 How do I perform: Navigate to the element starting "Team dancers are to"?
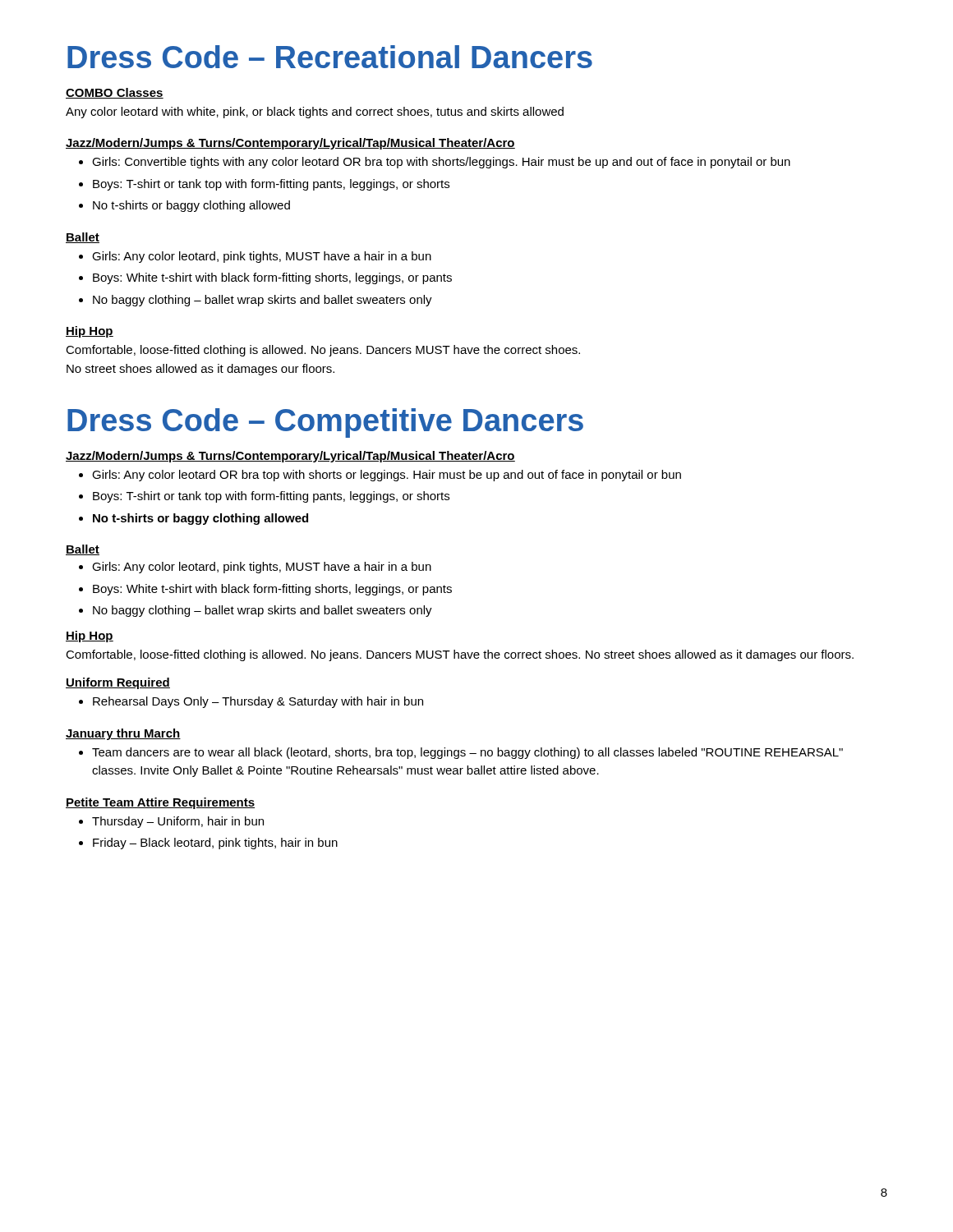(490, 761)
